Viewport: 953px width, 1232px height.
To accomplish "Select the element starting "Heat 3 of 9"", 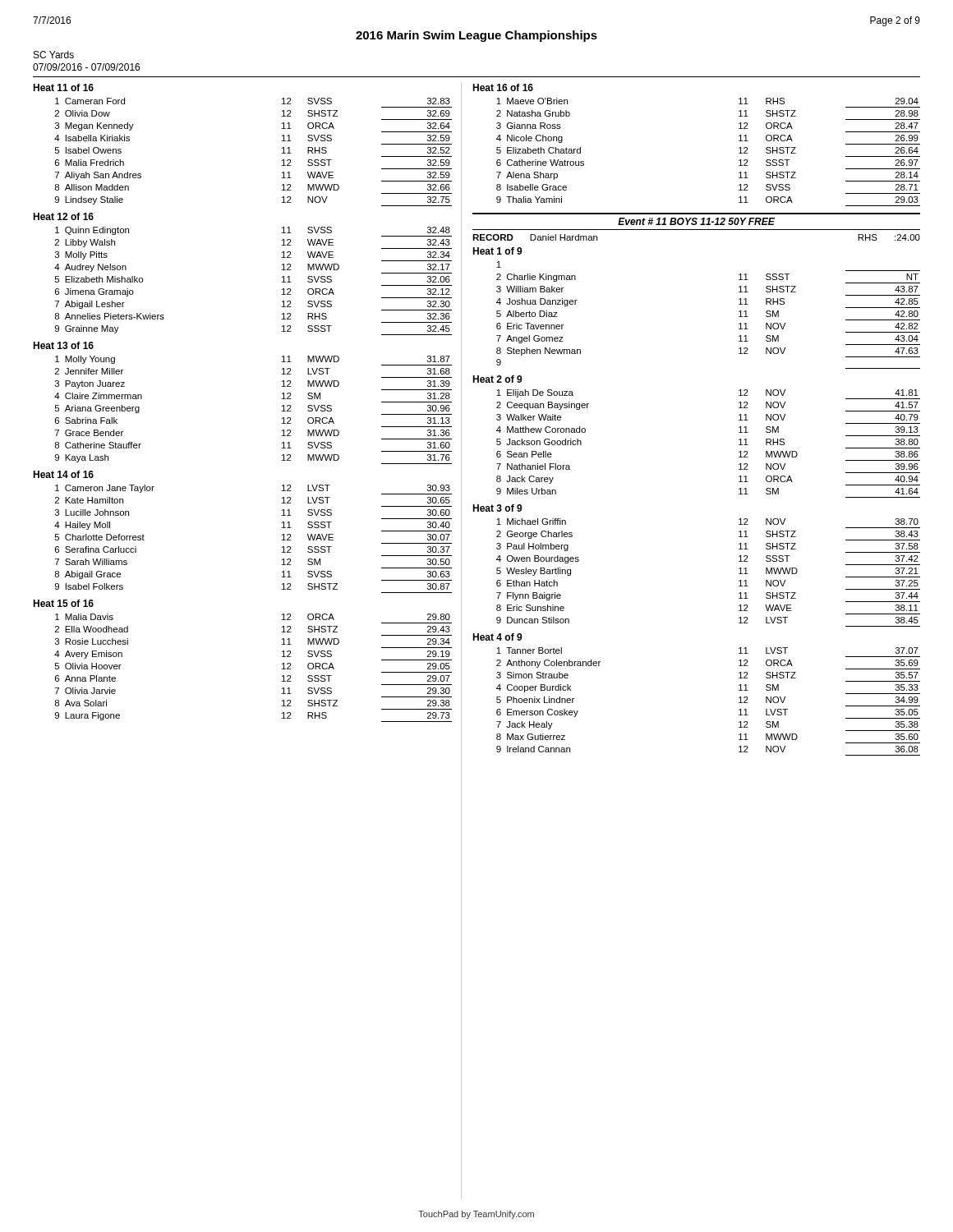I will pyautogui.click(x=497, y=508).
